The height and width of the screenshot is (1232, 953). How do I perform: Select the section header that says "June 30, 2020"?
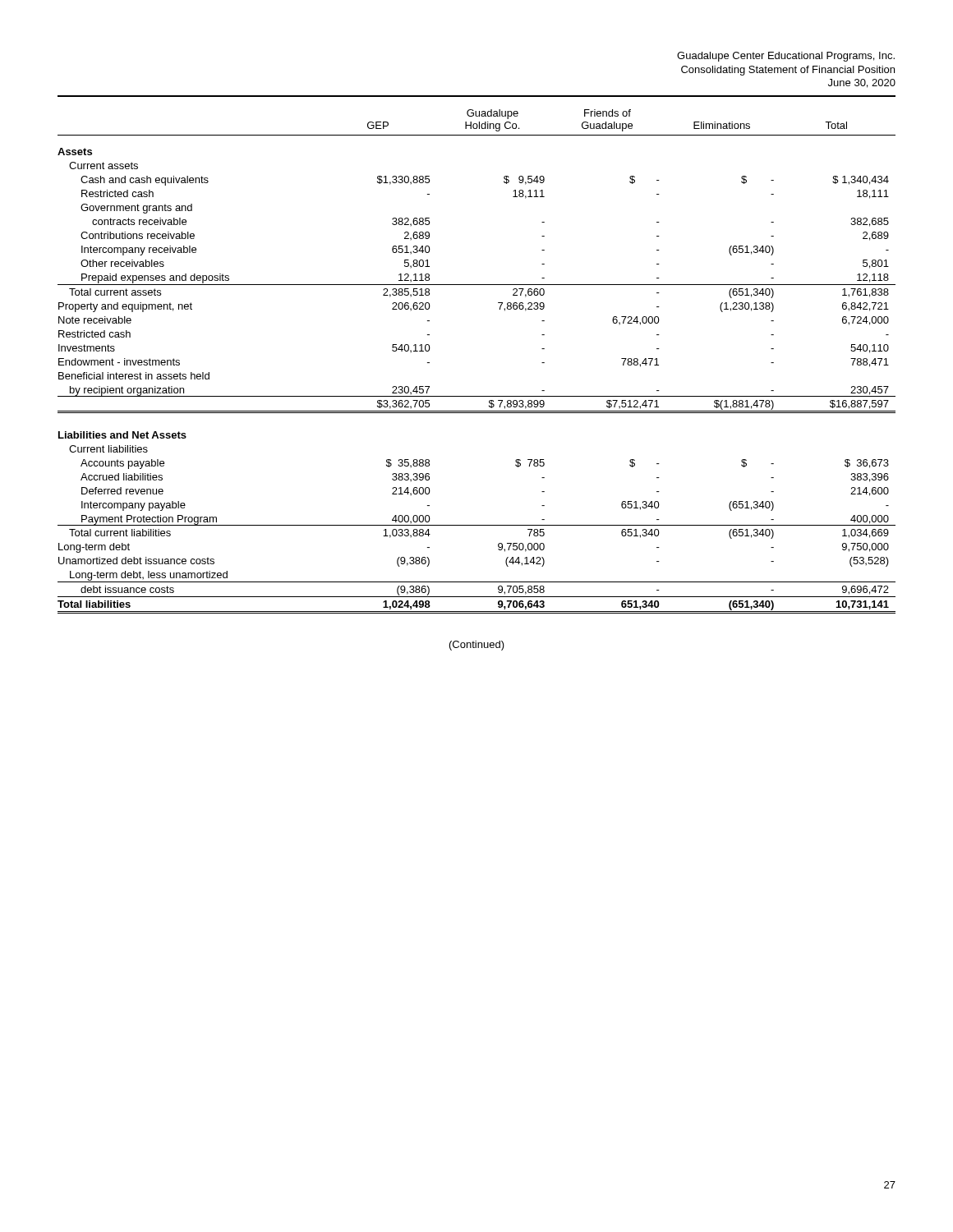(862, 83)
